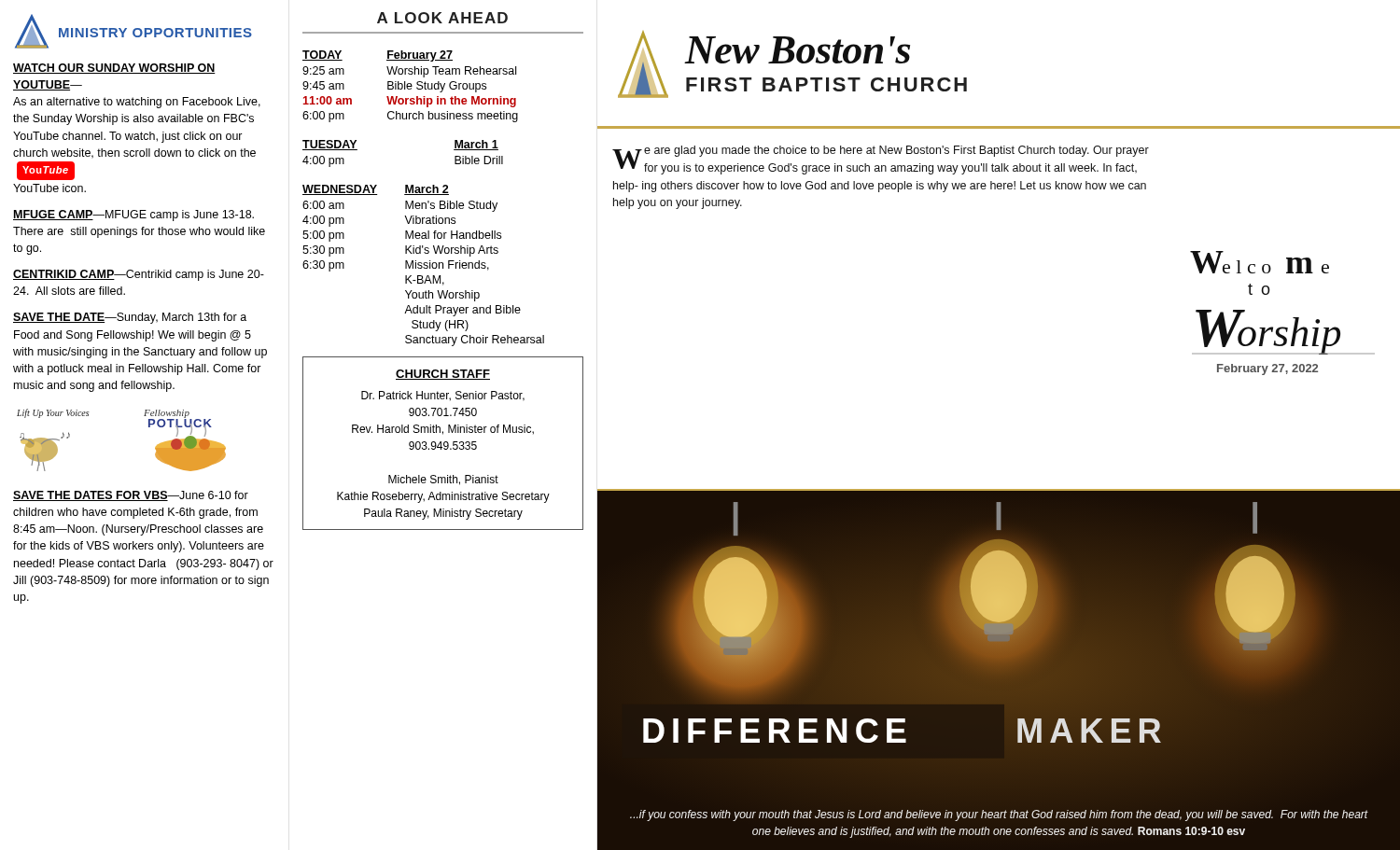
Task: Click on the region starting "MINISTRY OPPORTUNITIES"
Action: point(133,32)
